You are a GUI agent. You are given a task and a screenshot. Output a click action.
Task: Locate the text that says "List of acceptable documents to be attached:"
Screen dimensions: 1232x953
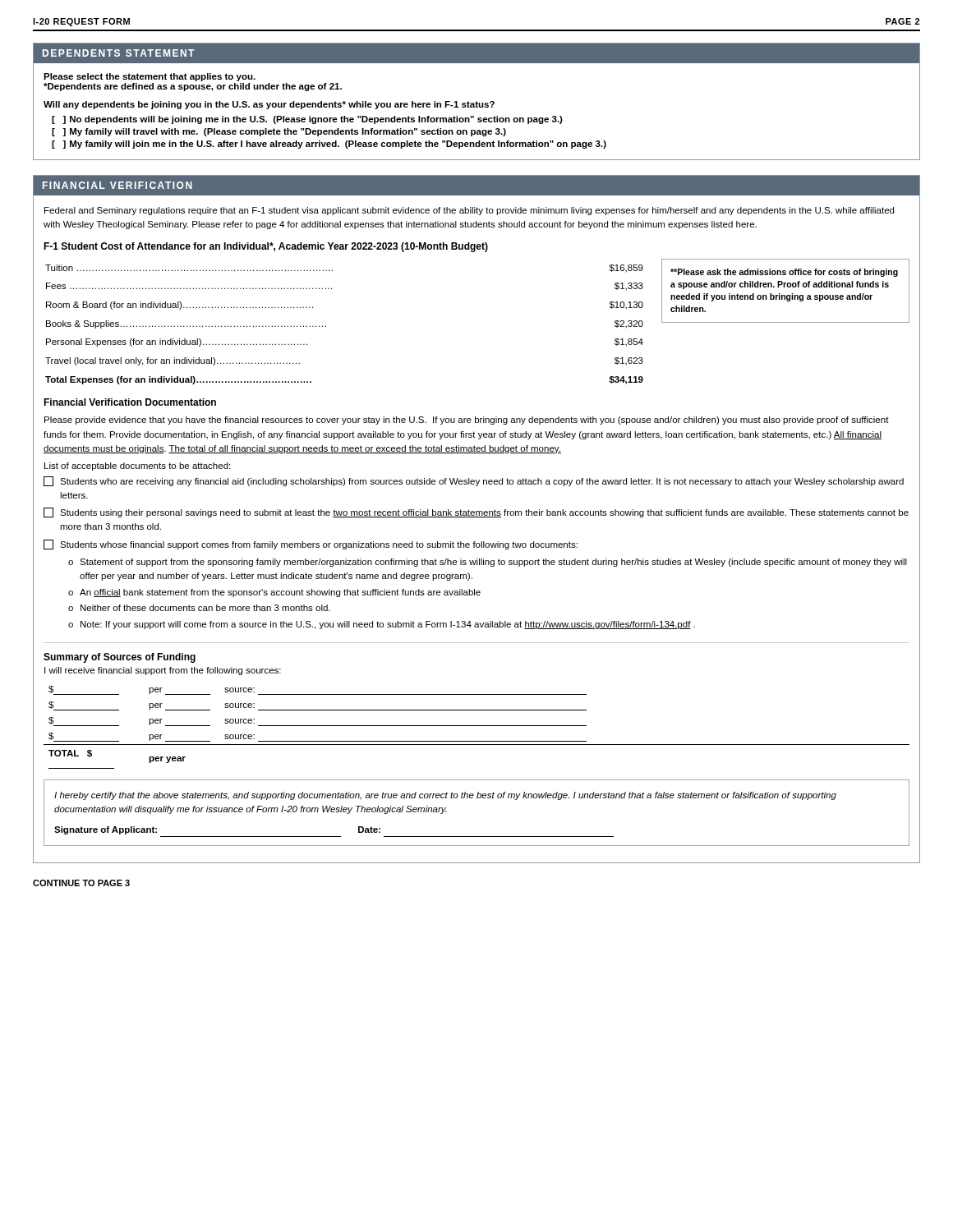click(x=137, y=466)
